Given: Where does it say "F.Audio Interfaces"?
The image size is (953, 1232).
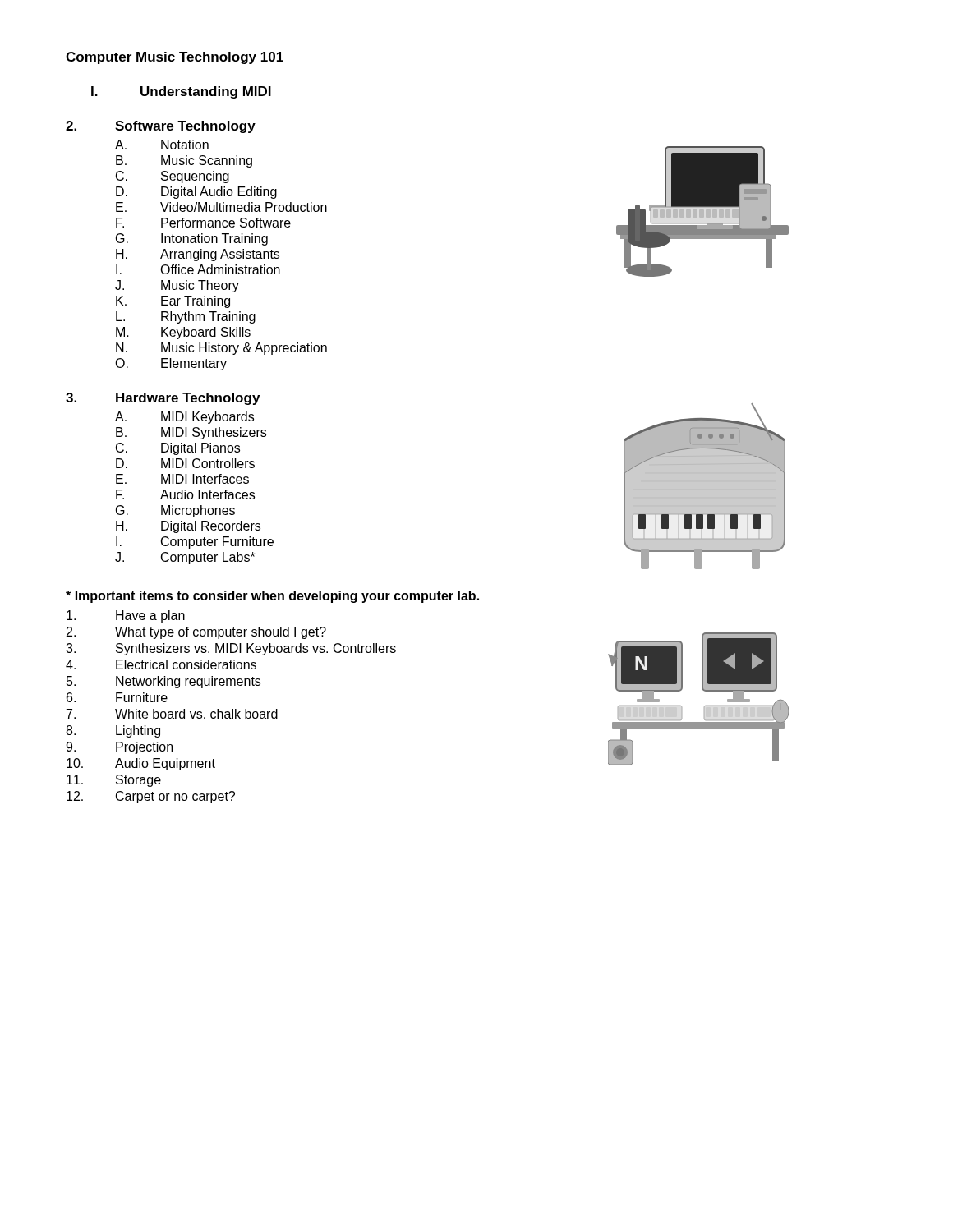Looking at the screenshot, I should coord(185,495).
